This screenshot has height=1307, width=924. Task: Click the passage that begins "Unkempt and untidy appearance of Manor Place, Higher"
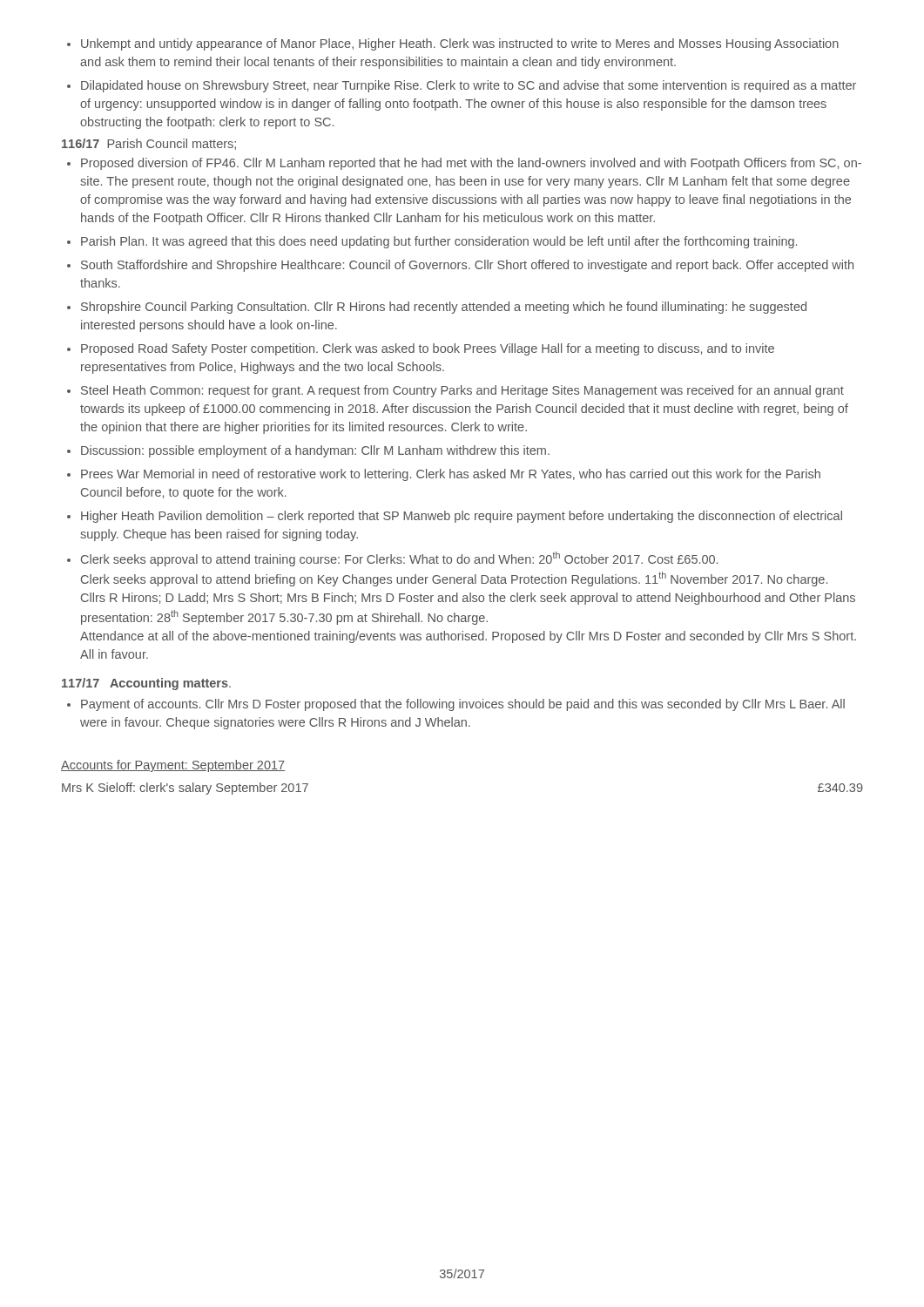462,53
